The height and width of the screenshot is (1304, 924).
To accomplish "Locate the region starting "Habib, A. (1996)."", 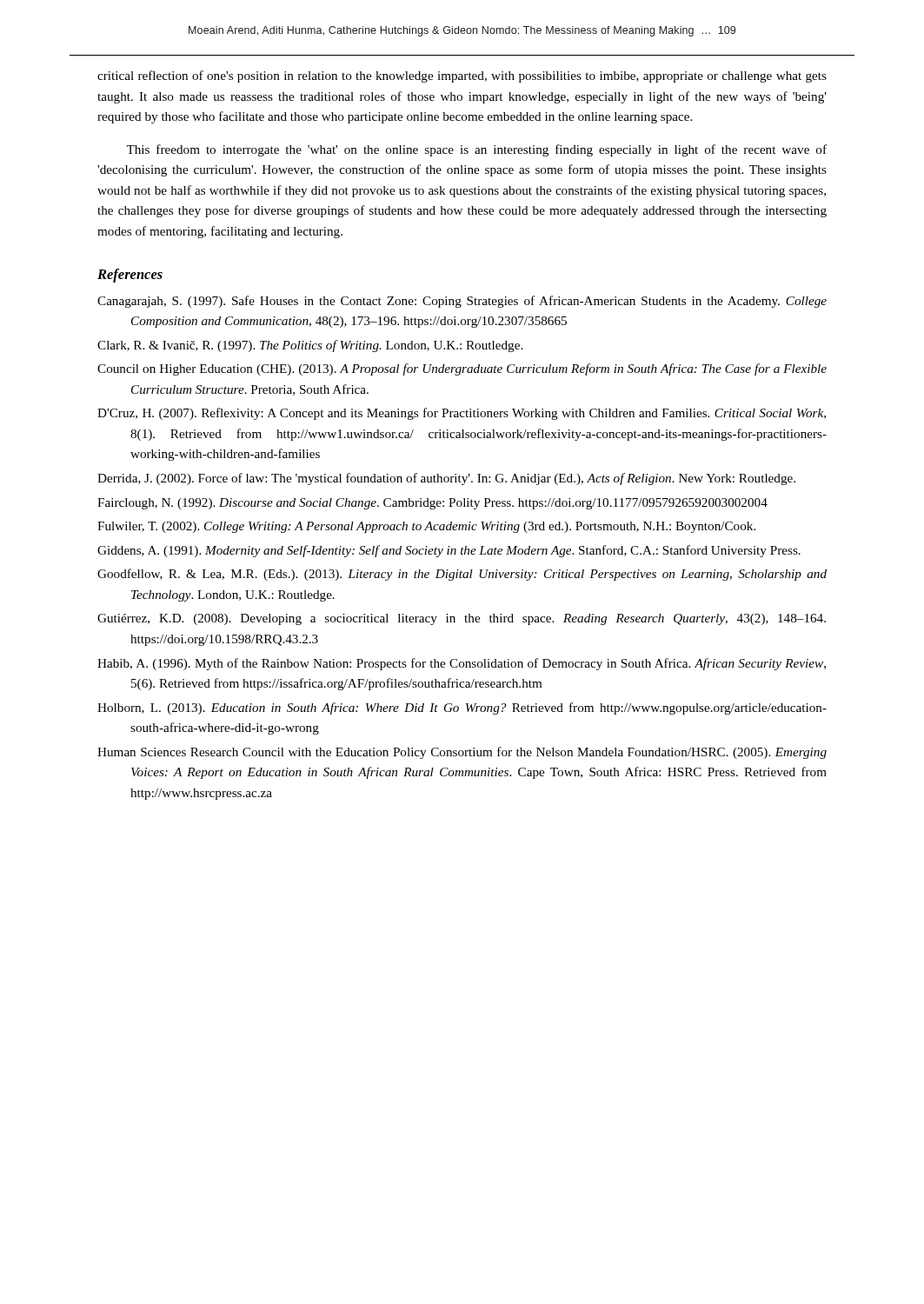I will click(x=462, y=673).
